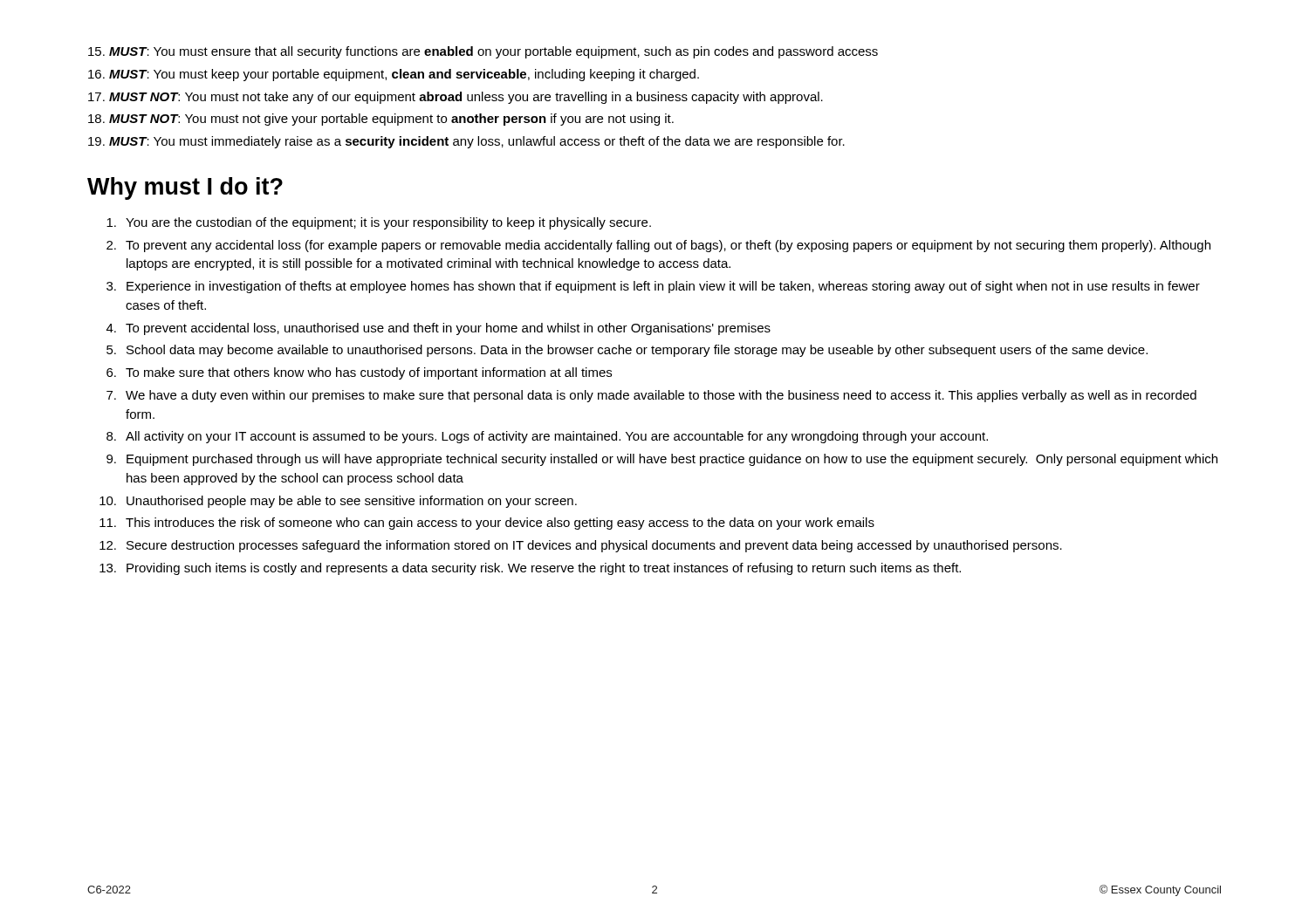Screen dimensions: 924x1309
Task: Locate the region starting "3. Experience in investigation of thefts at"
Action: (x=654, y=296)
